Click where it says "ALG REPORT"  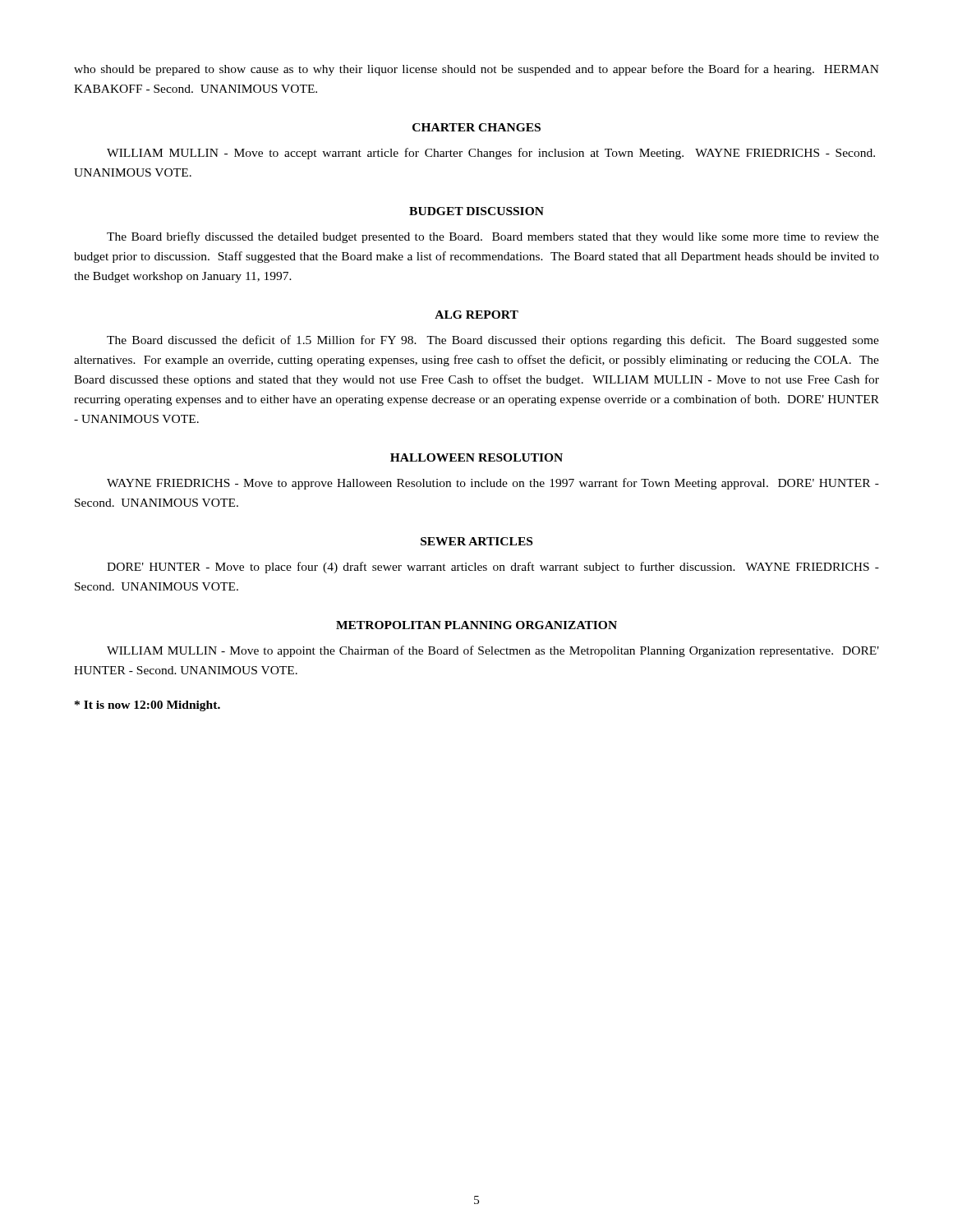[476, 314]
